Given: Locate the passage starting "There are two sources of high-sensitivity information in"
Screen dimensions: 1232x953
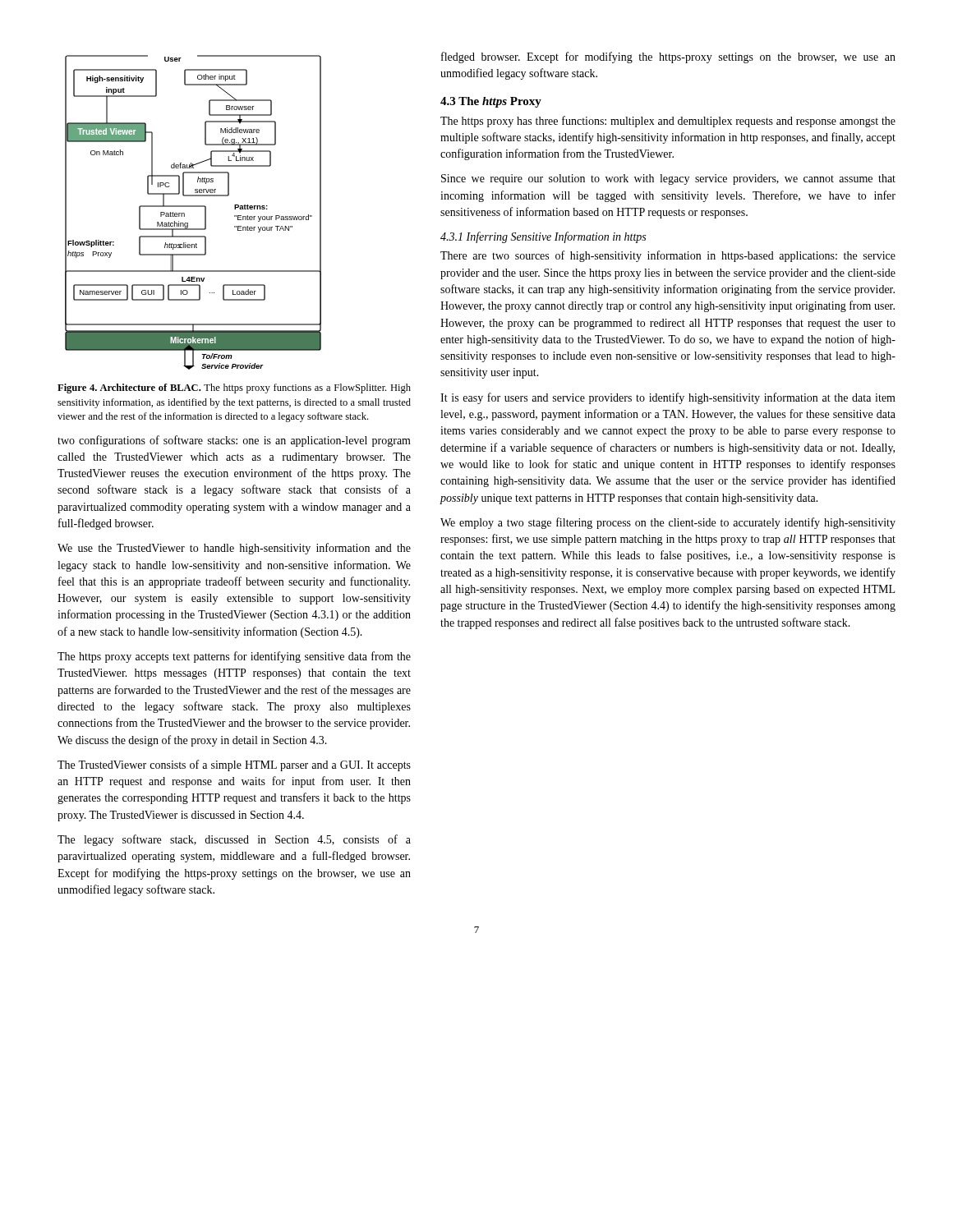Looking at the screenshot, I should 668,314.
